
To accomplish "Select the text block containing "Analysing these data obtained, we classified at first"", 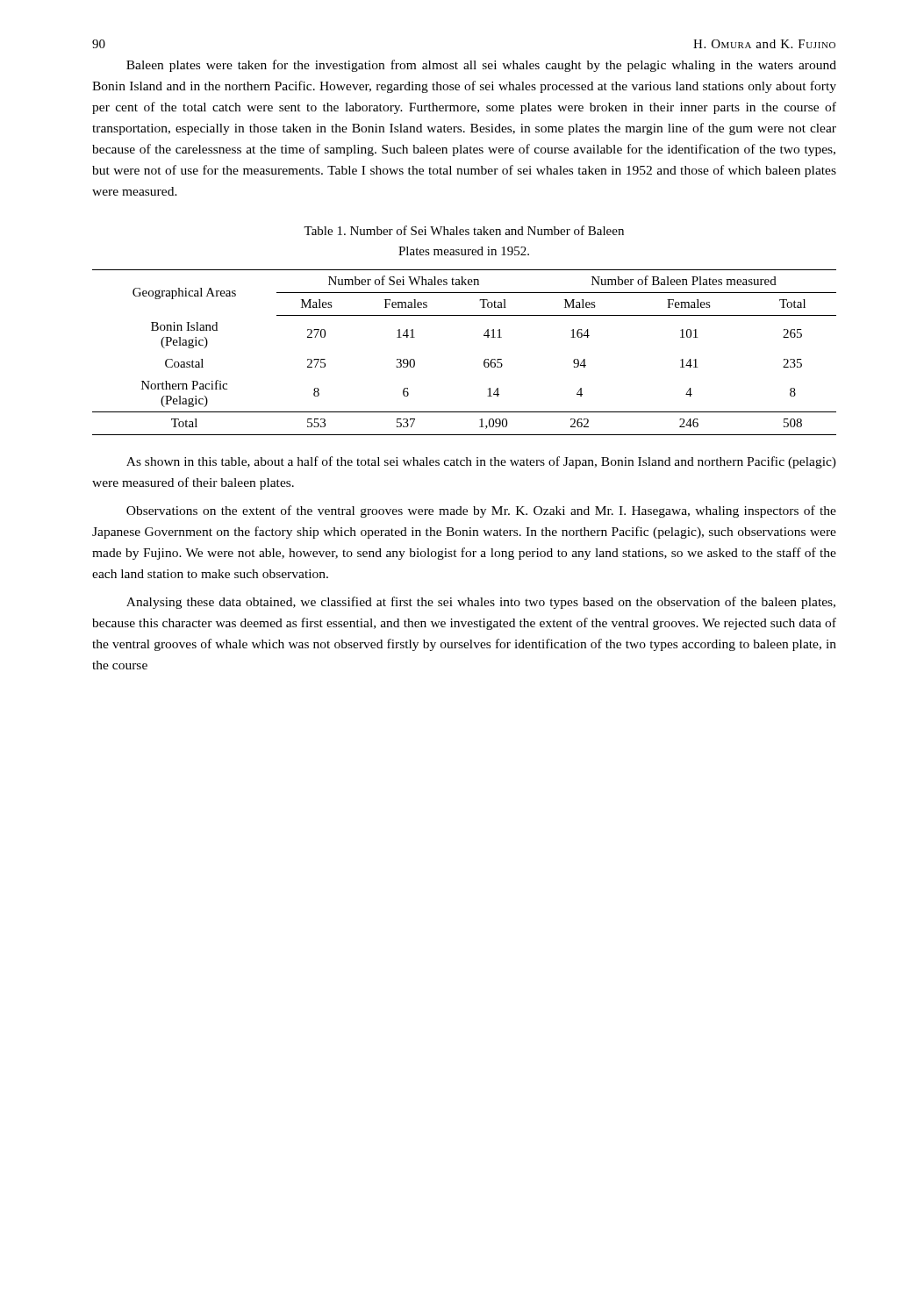I will coord(464,633).
